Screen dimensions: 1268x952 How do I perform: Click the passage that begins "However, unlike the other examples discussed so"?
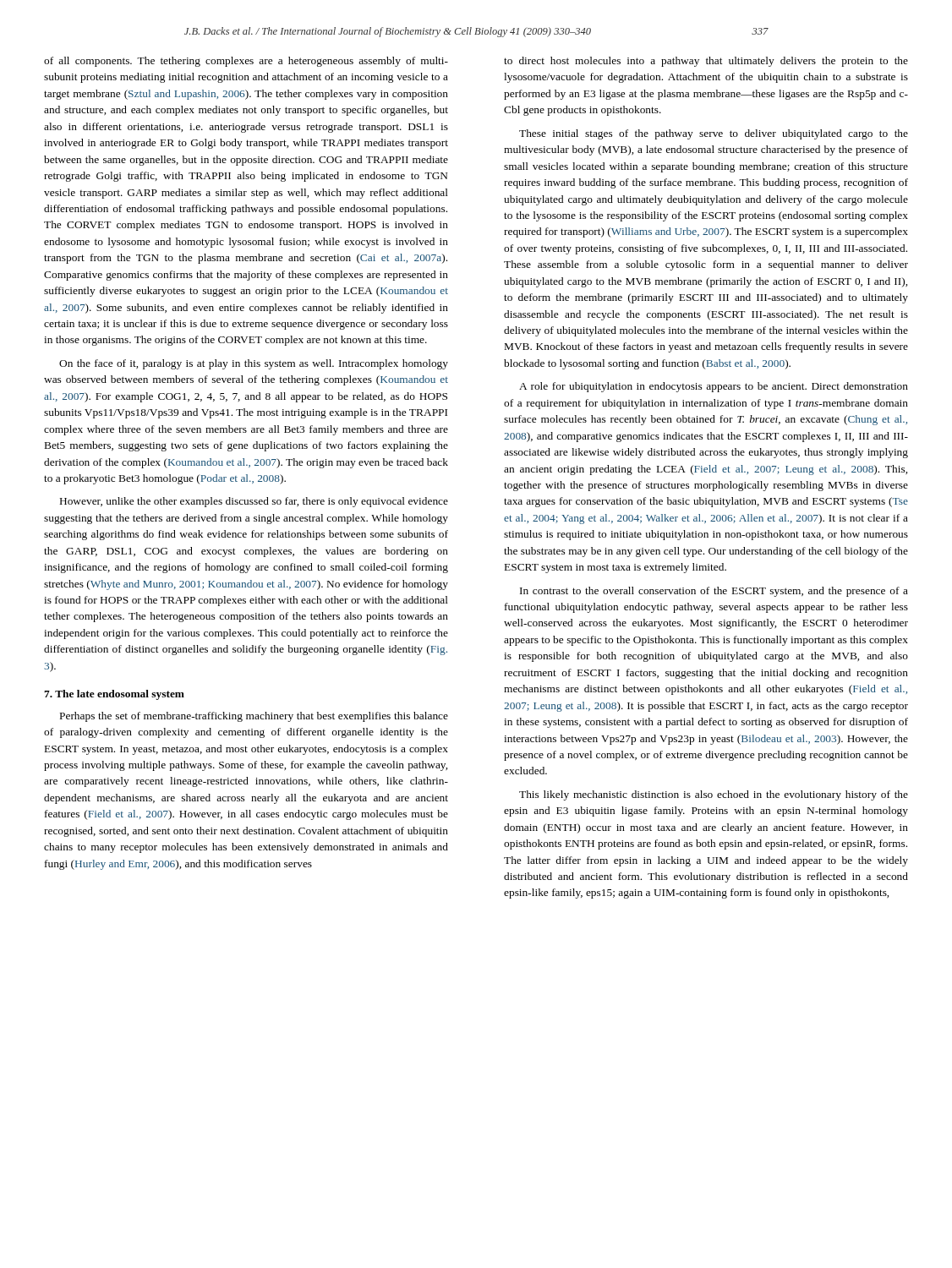[x=246, y=584]
